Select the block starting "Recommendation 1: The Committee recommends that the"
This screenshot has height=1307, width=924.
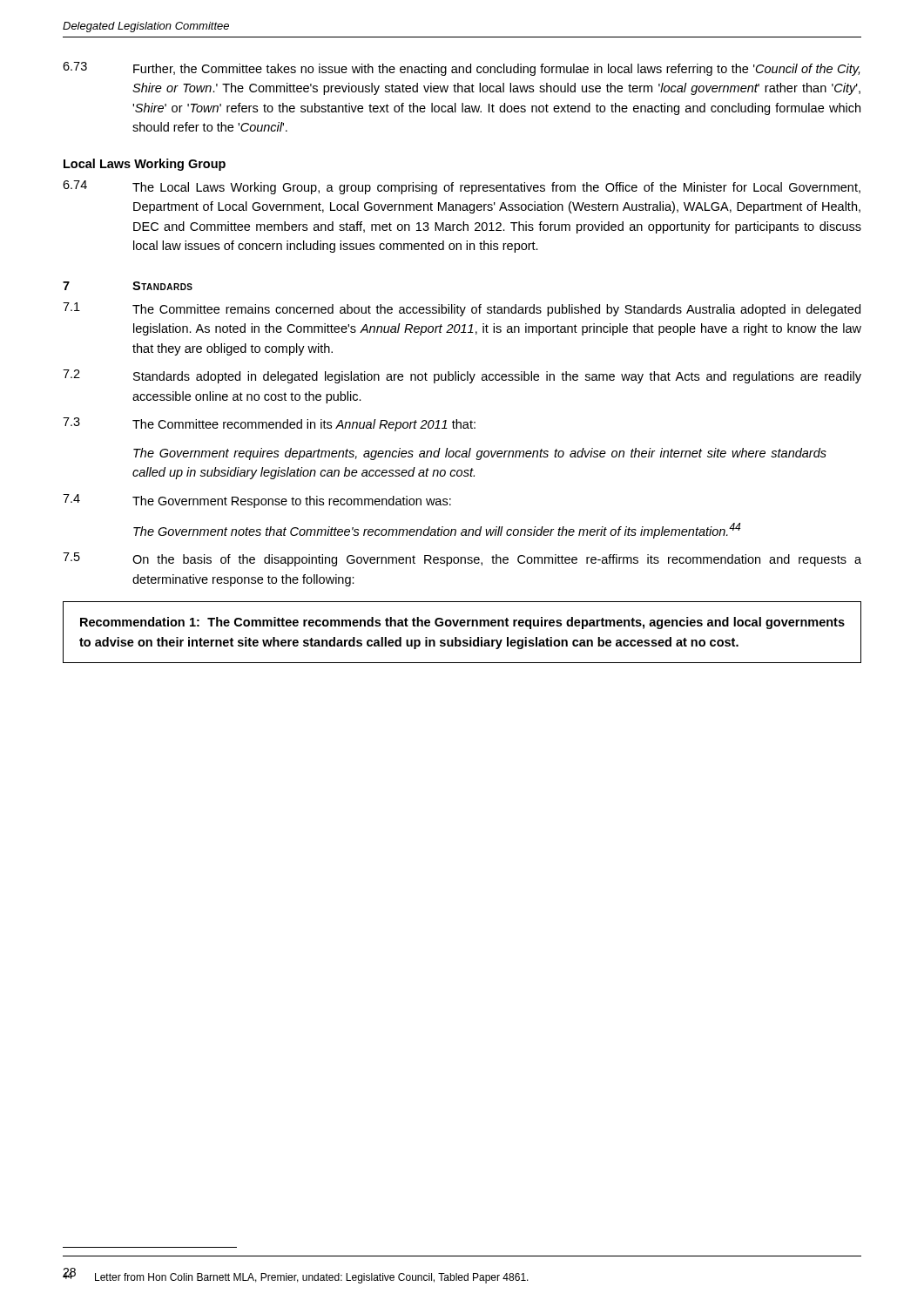tap(462, 632)
